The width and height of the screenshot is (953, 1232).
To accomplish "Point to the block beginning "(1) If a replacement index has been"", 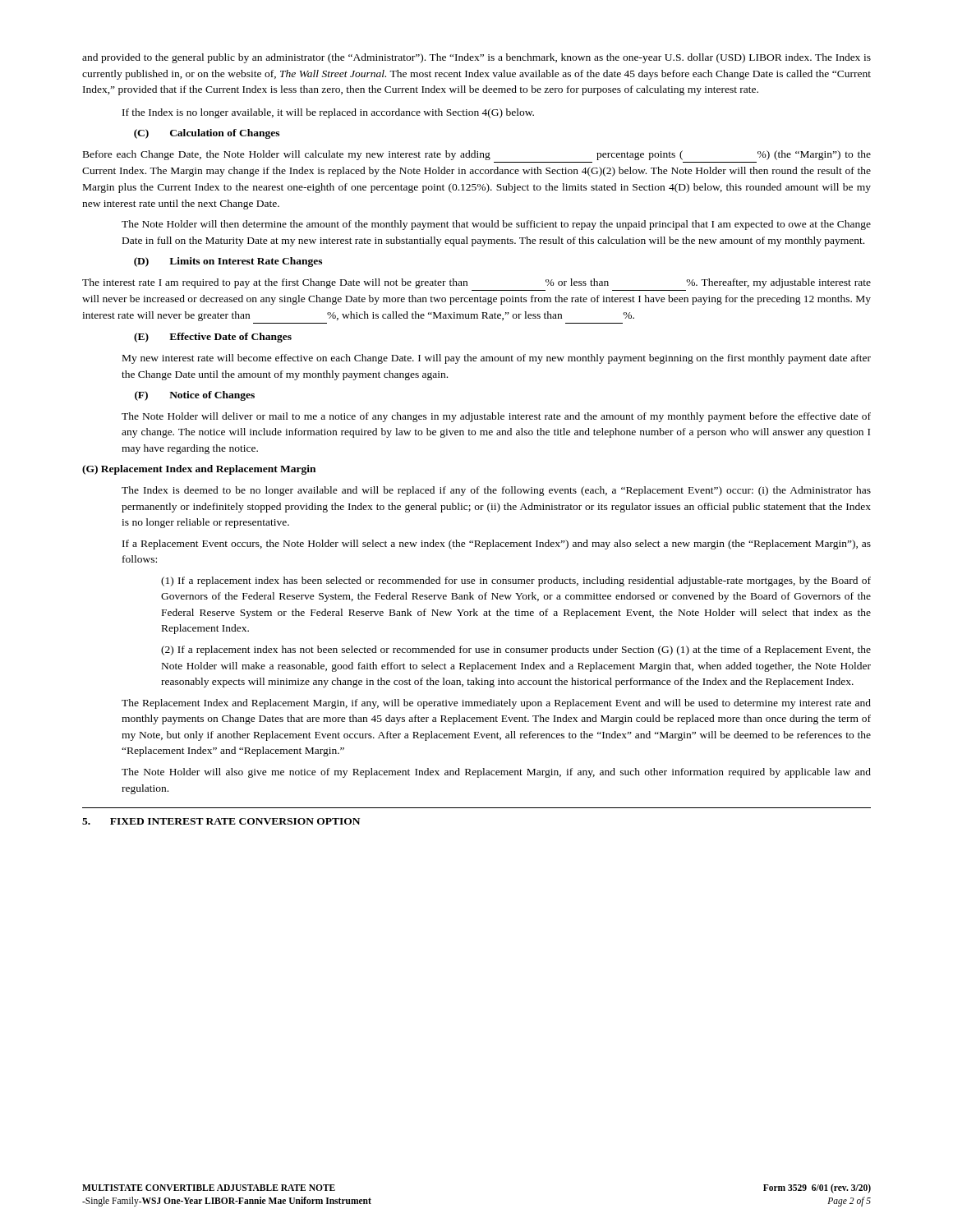I will [516, 604].
